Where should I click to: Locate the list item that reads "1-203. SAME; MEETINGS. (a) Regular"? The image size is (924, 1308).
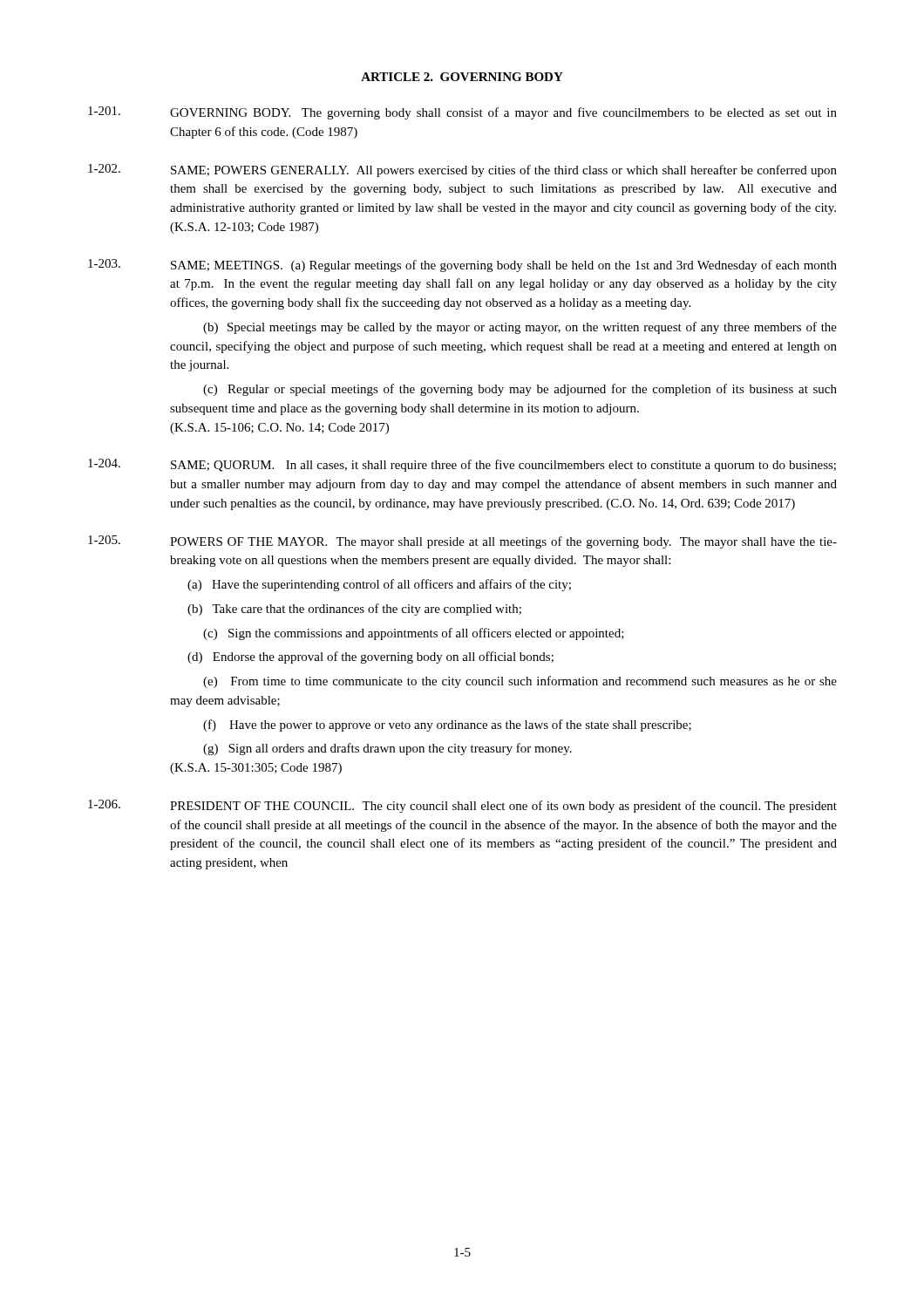point(462,349)
